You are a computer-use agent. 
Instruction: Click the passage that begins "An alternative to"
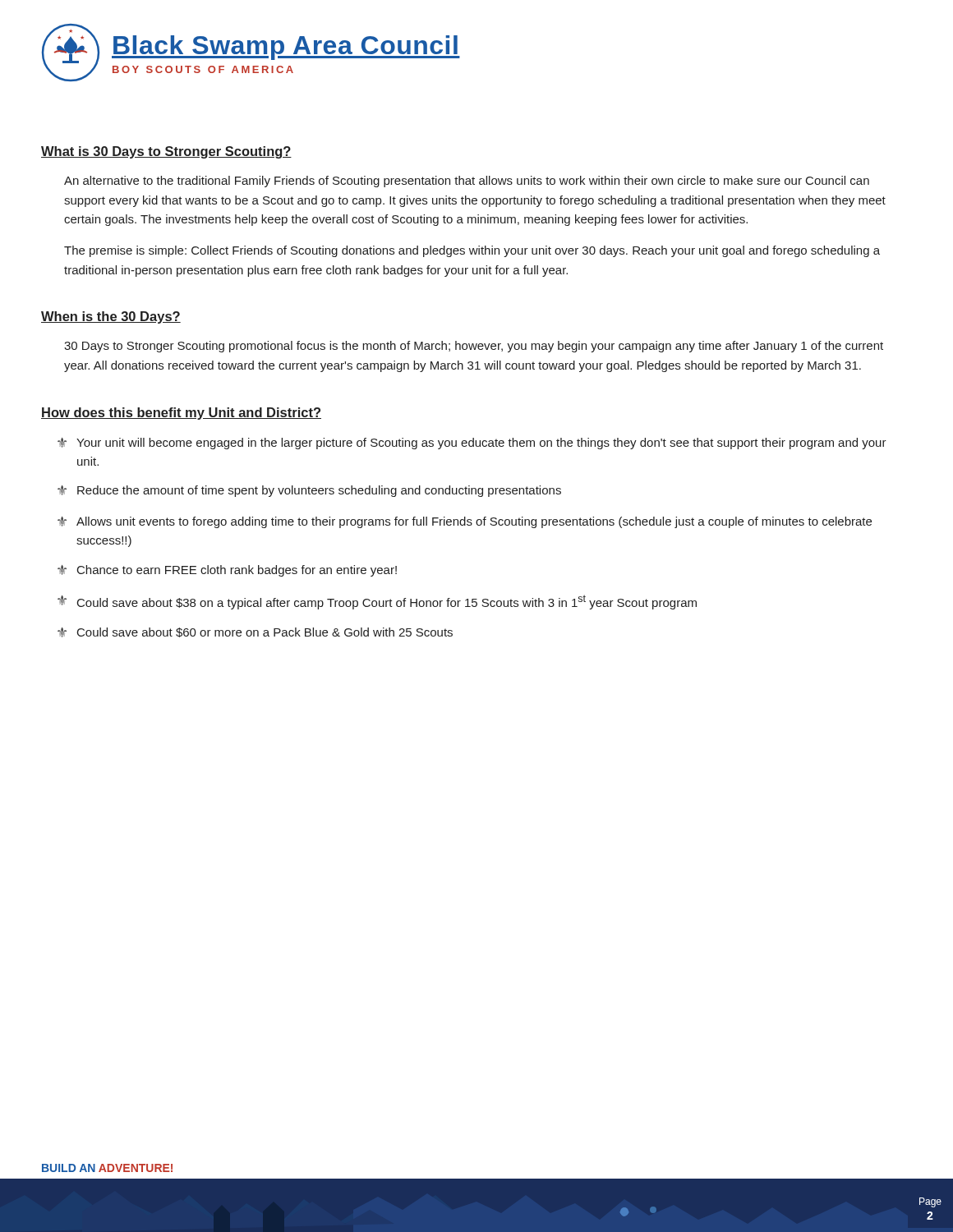[x=475, y=200]
